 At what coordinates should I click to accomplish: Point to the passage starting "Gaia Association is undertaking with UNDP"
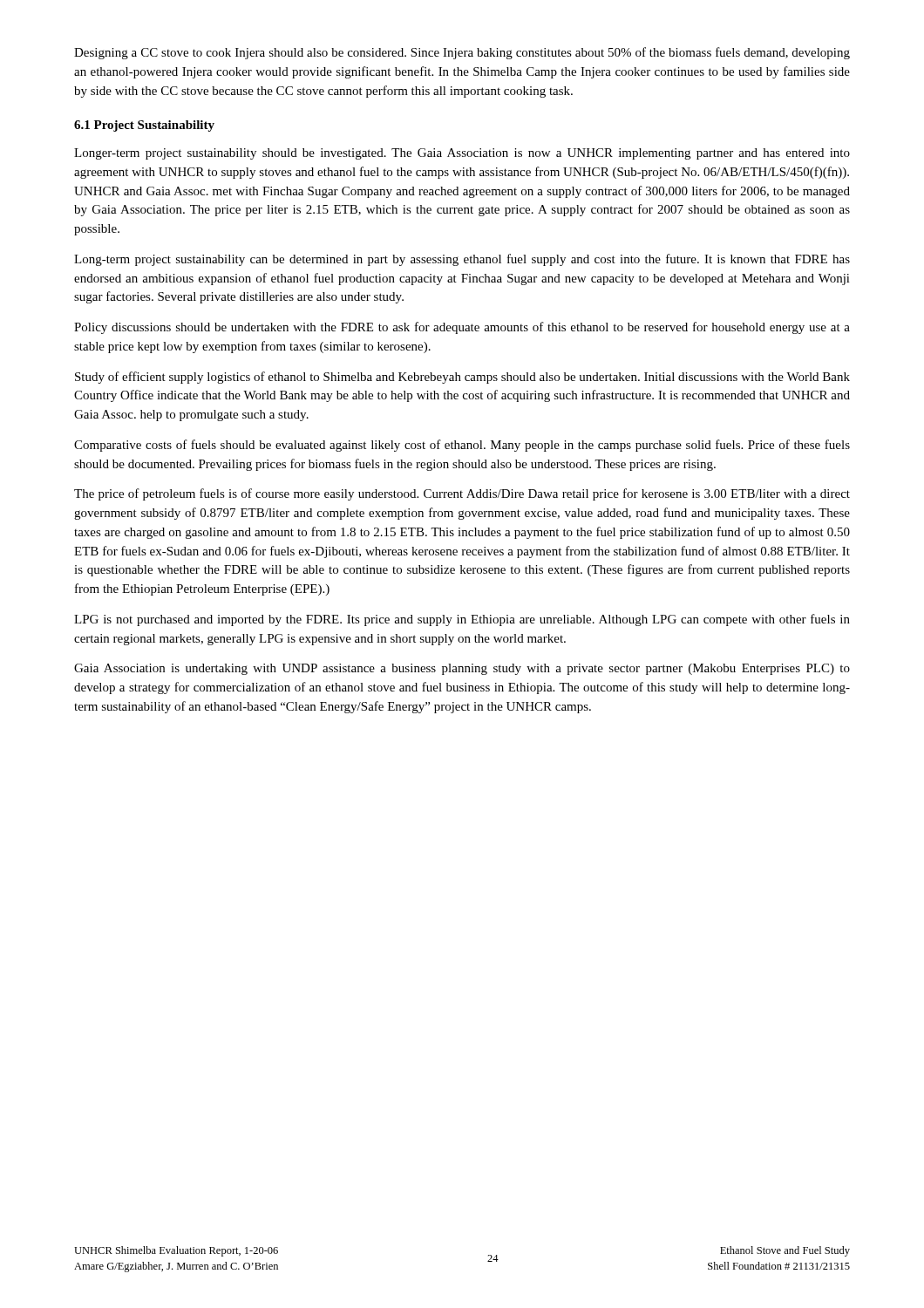tap(462, 688)
